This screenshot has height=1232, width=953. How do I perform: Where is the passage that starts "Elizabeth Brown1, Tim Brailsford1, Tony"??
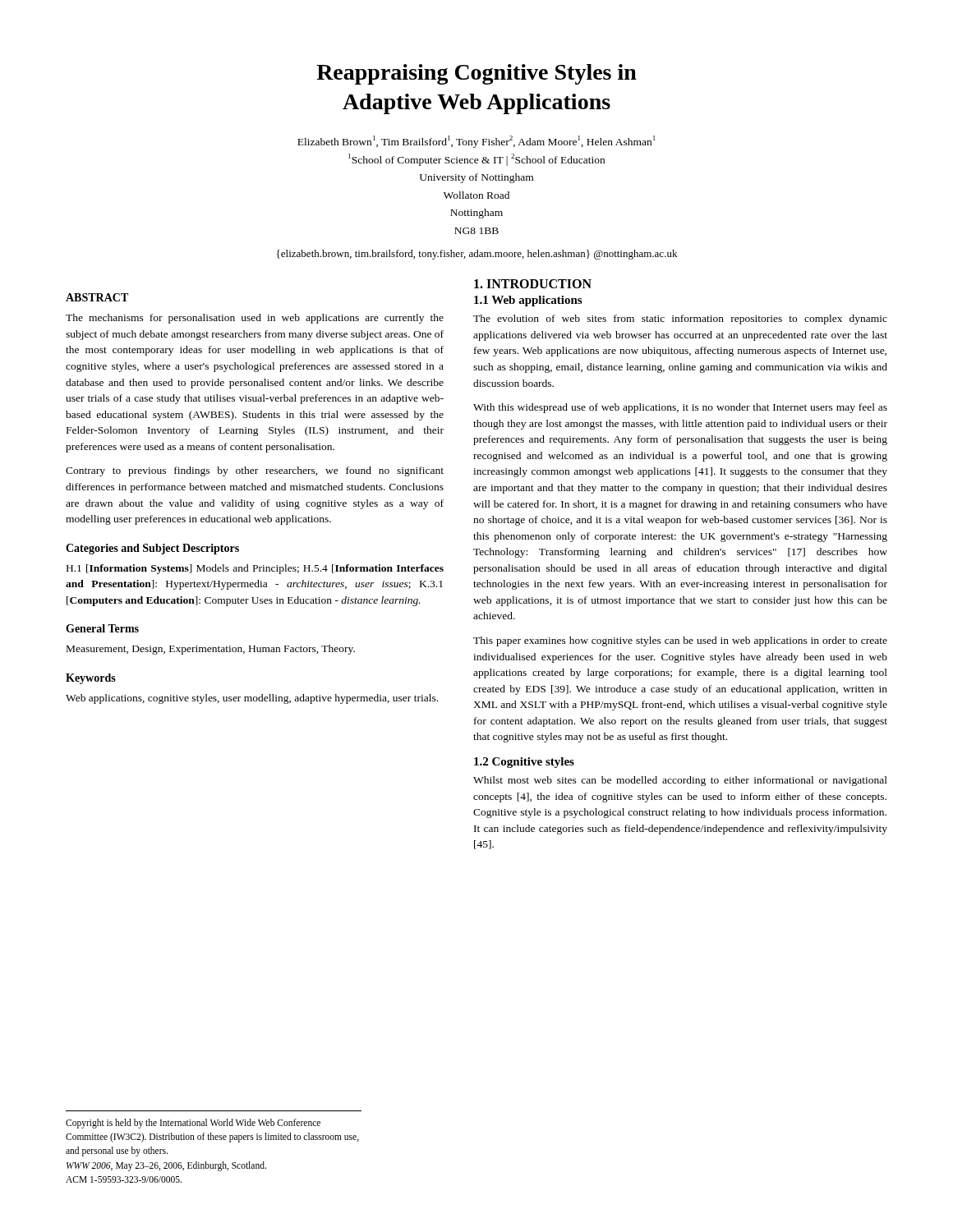[x=476, y=185]
